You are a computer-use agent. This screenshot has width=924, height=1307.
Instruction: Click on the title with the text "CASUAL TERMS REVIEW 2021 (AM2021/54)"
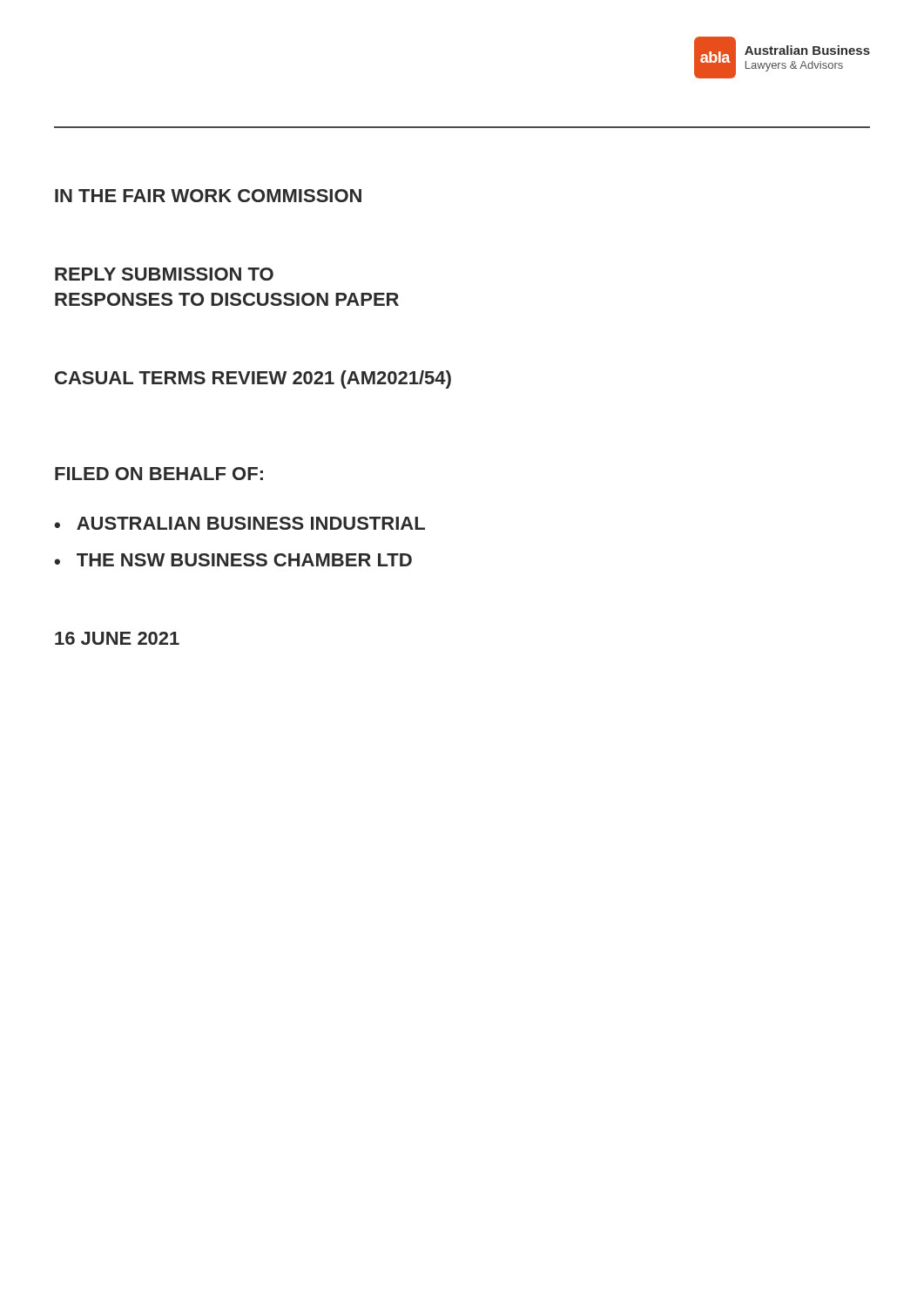click(253, 378)
